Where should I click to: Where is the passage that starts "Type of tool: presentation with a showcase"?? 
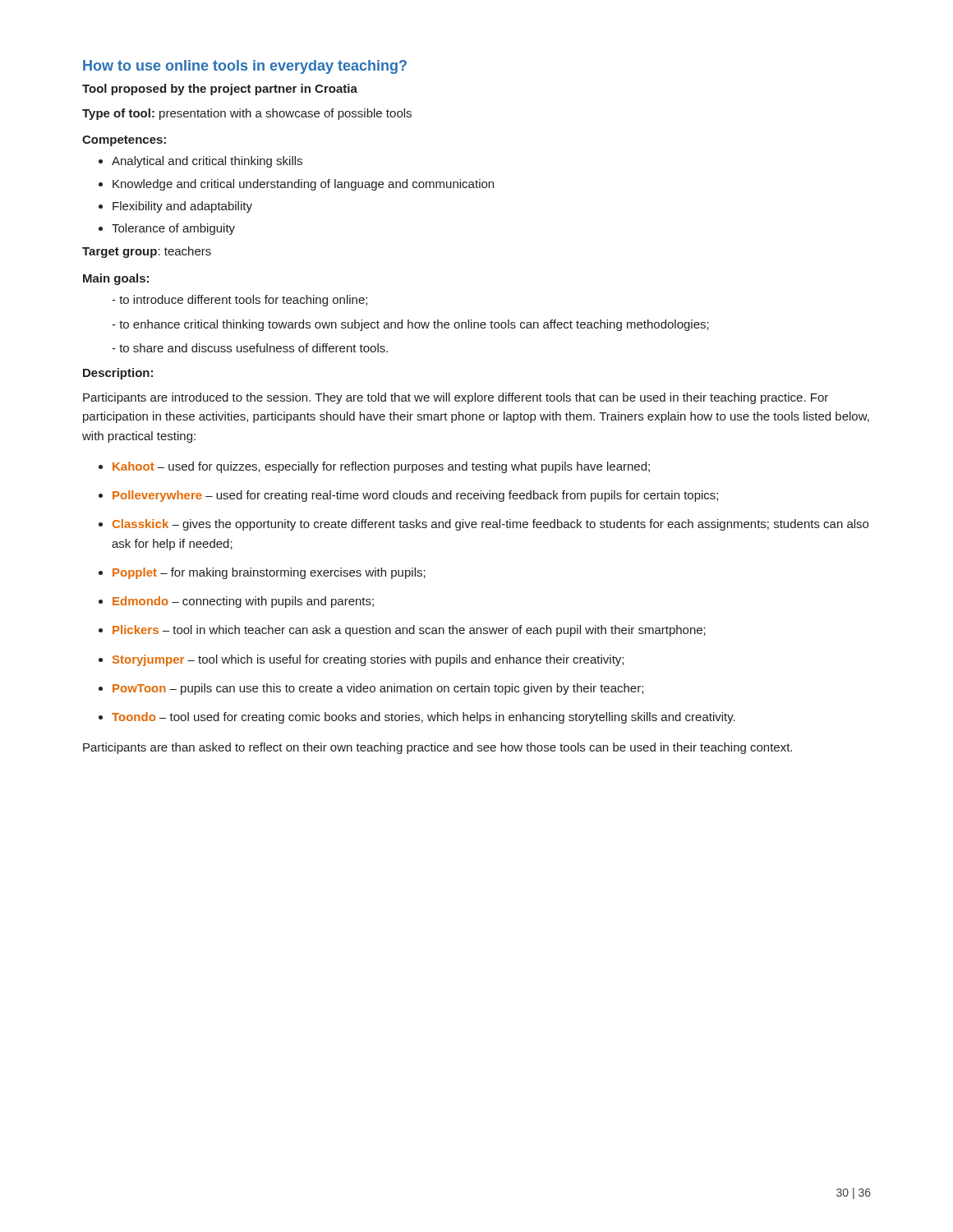click(247, 114)
